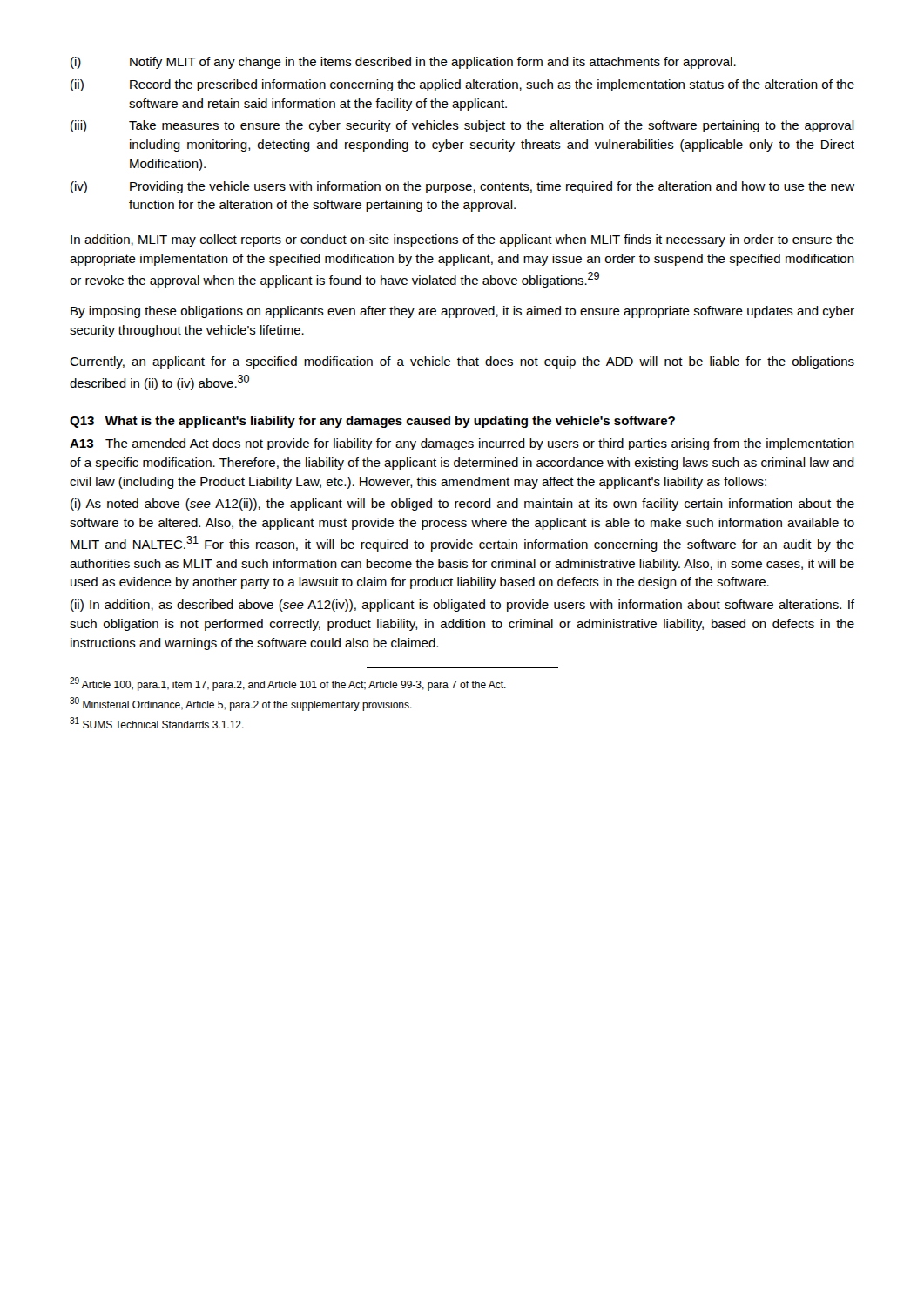Locate the text block that reads "Currently, an applicant for a specified modification"
The height and width of the screenshot is (1307, 924).
point(462,372)
